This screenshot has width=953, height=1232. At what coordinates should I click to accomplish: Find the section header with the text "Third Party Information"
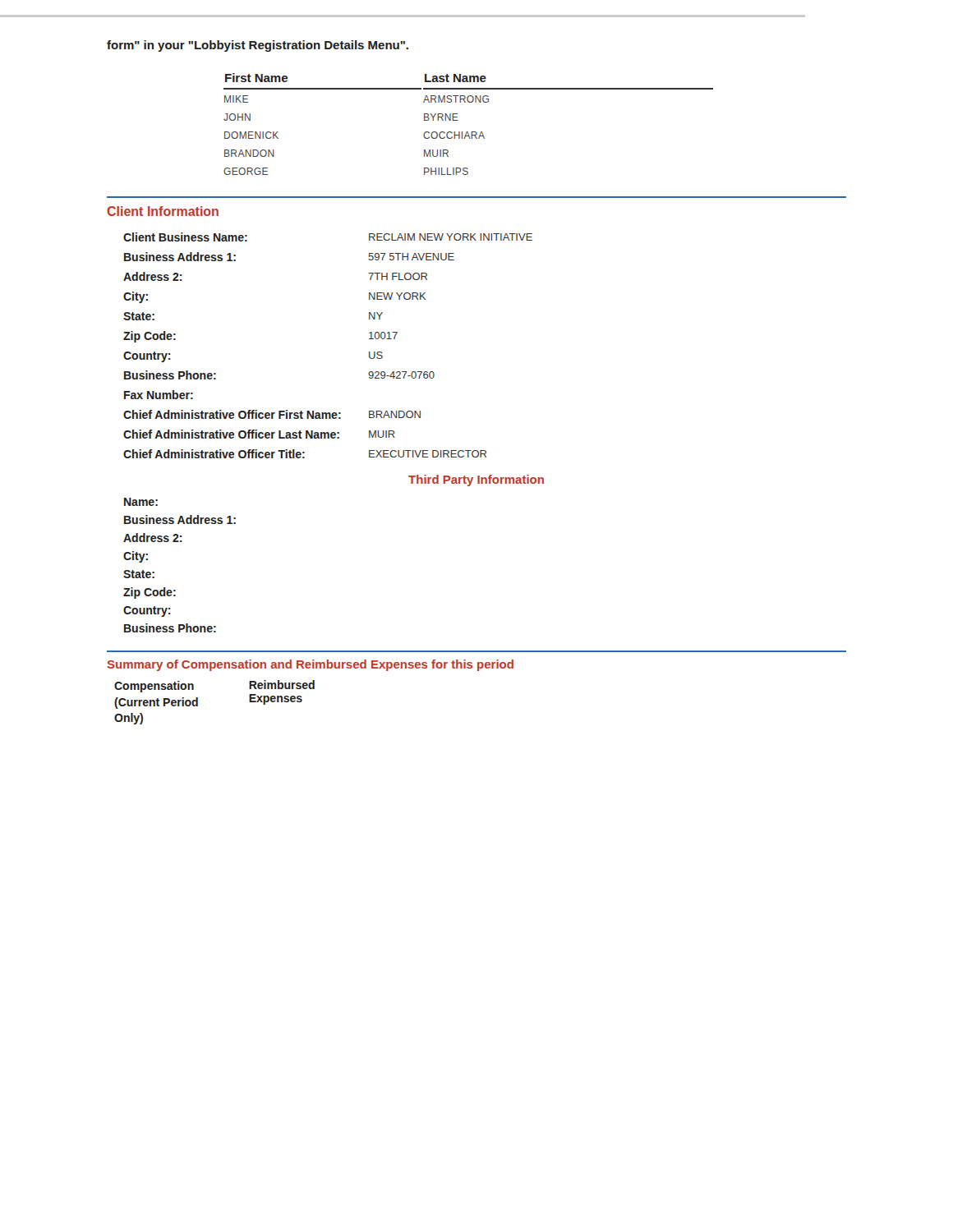[476, 479]
